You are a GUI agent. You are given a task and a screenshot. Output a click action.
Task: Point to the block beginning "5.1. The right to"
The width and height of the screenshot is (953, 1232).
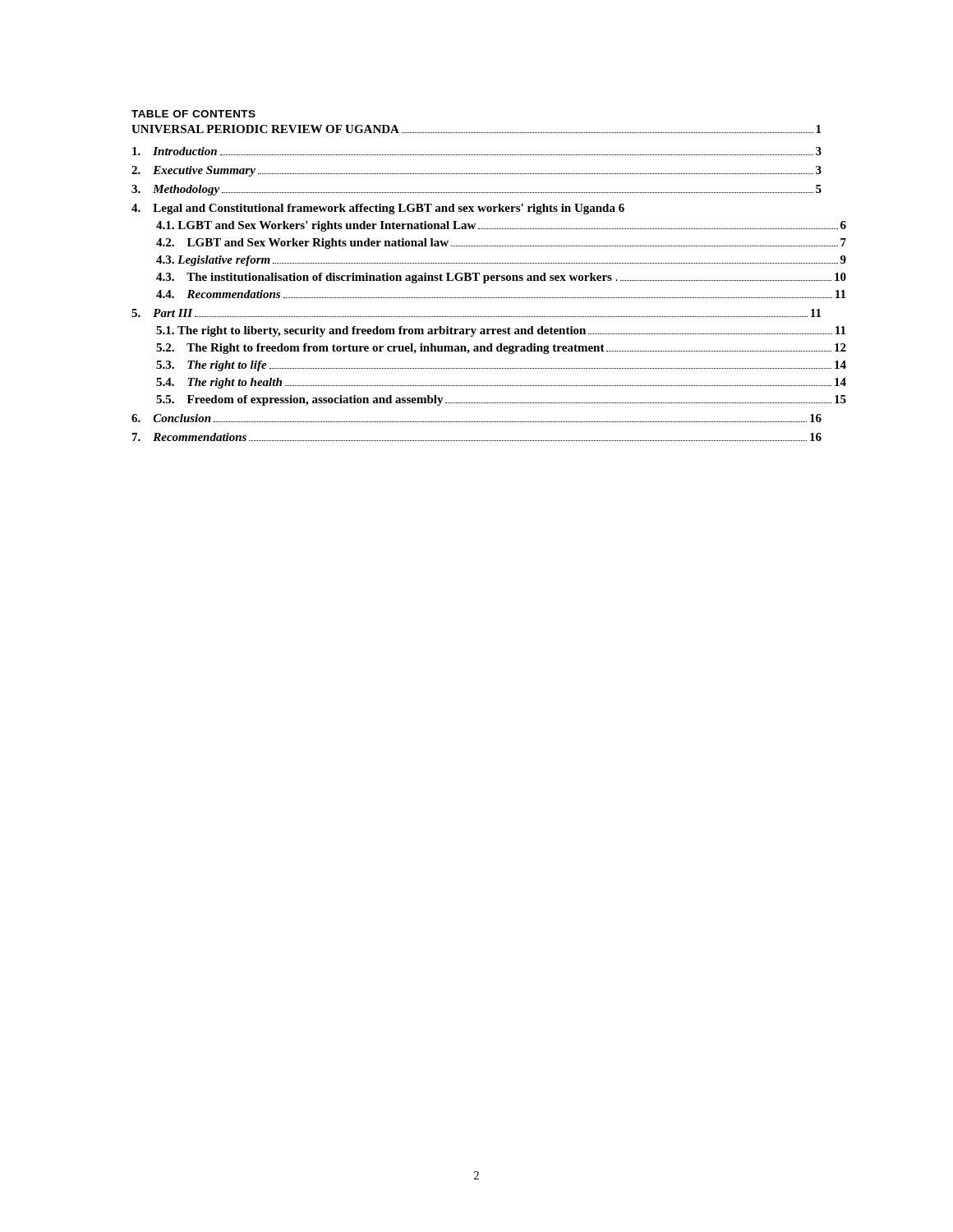(x=501, y=331)
